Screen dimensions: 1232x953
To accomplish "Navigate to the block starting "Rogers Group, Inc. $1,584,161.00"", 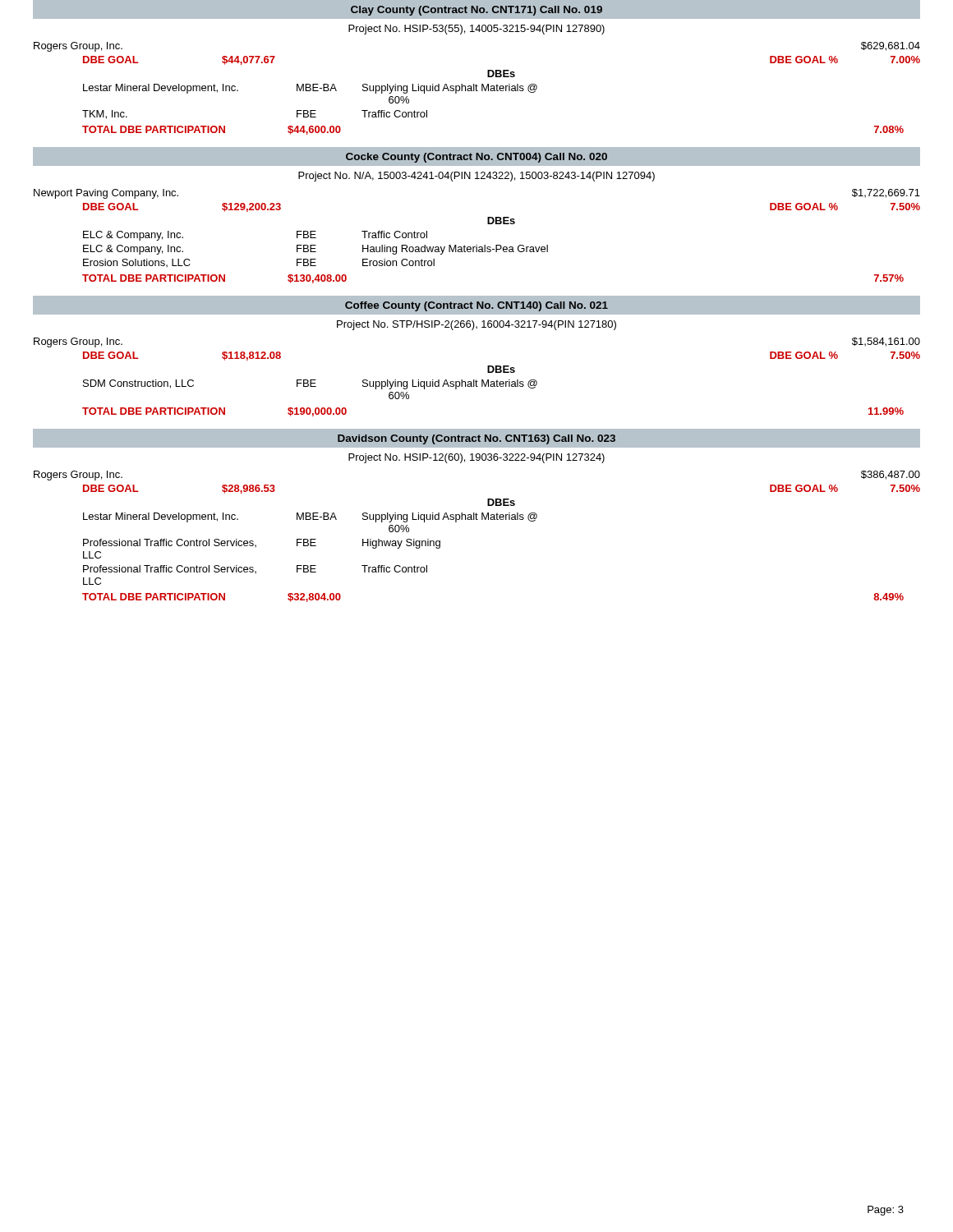I will (x=75, y=341).
